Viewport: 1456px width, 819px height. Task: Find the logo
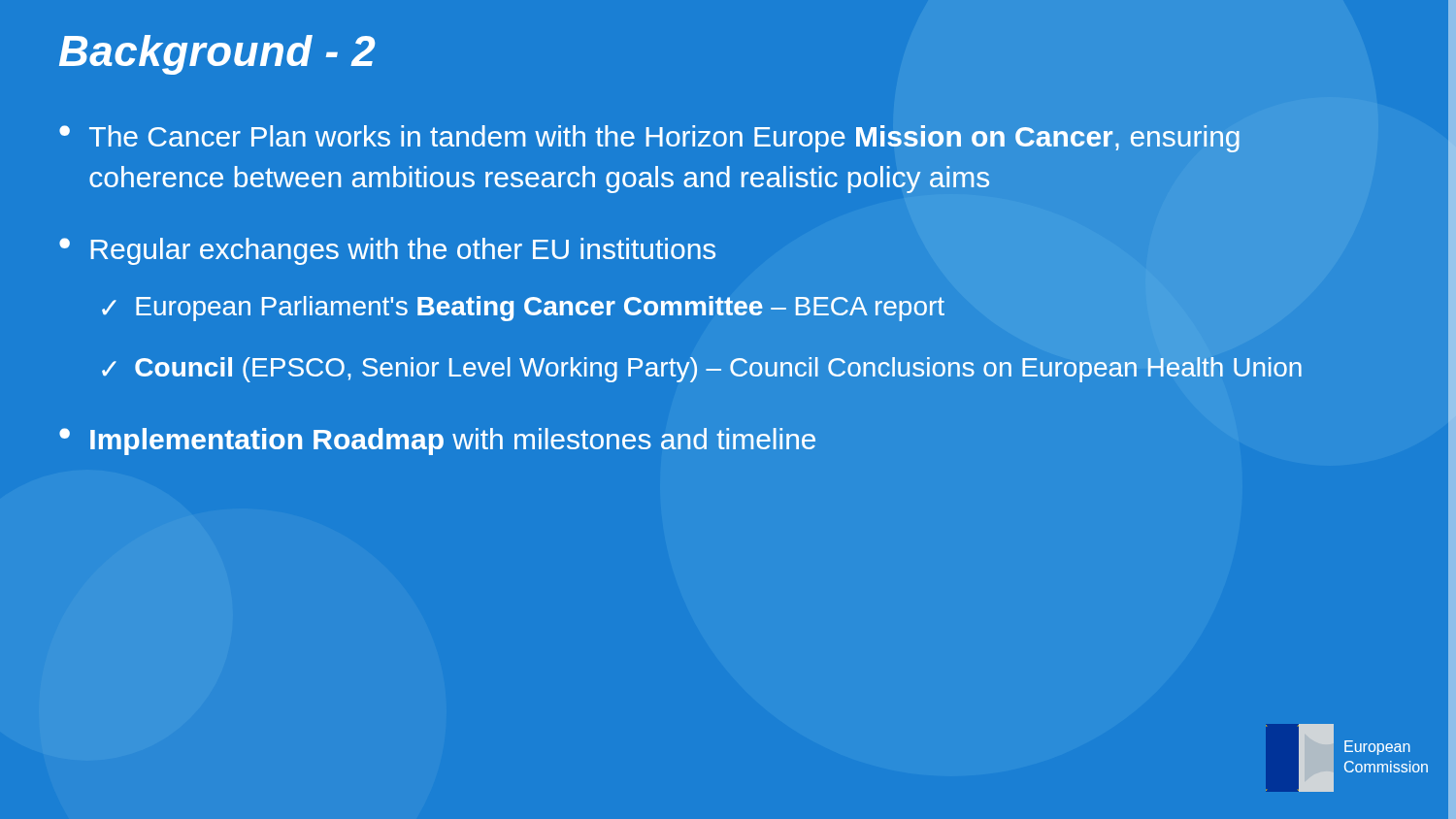1347,758
